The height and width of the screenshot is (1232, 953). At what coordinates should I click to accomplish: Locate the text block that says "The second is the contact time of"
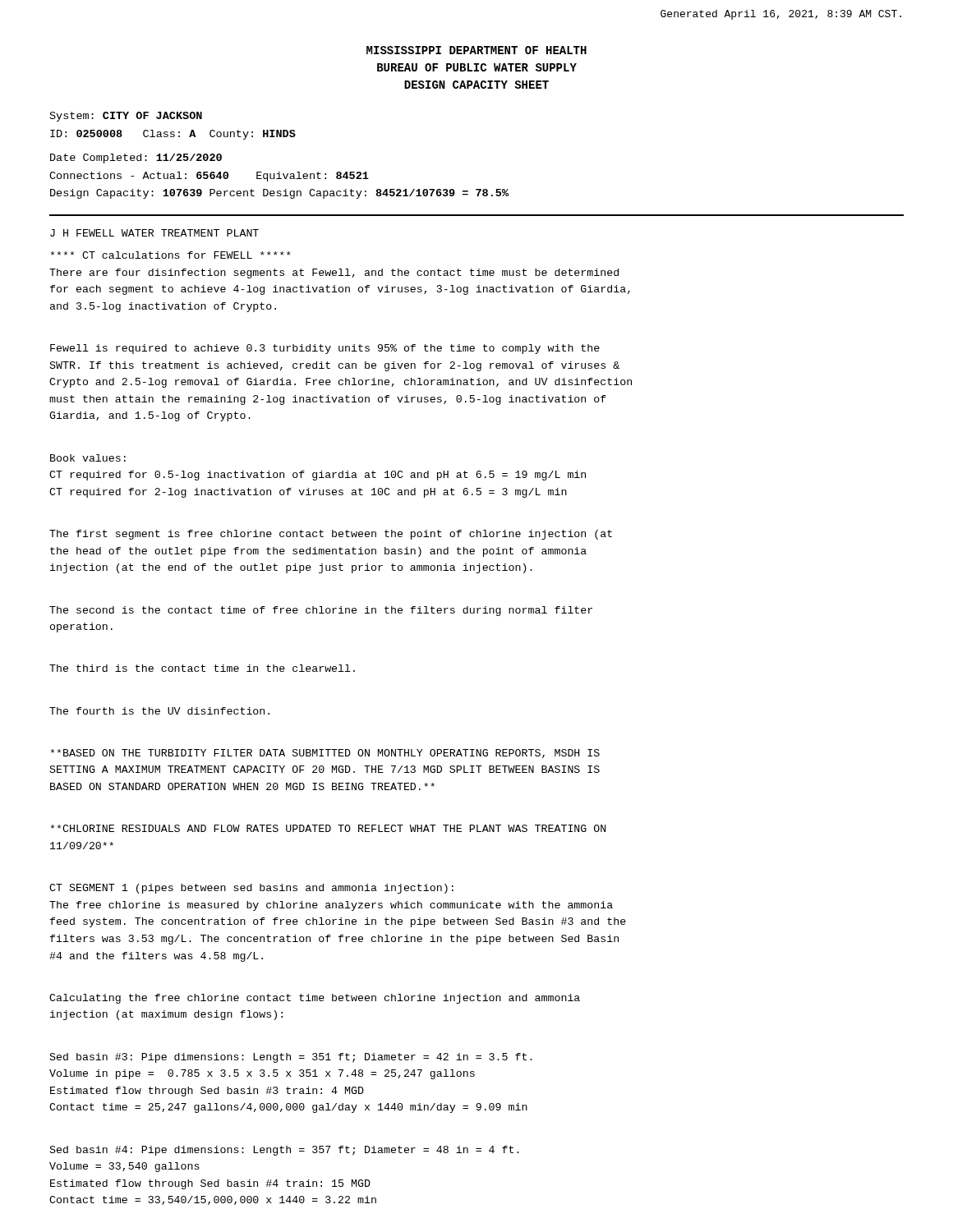coord(321,619)
